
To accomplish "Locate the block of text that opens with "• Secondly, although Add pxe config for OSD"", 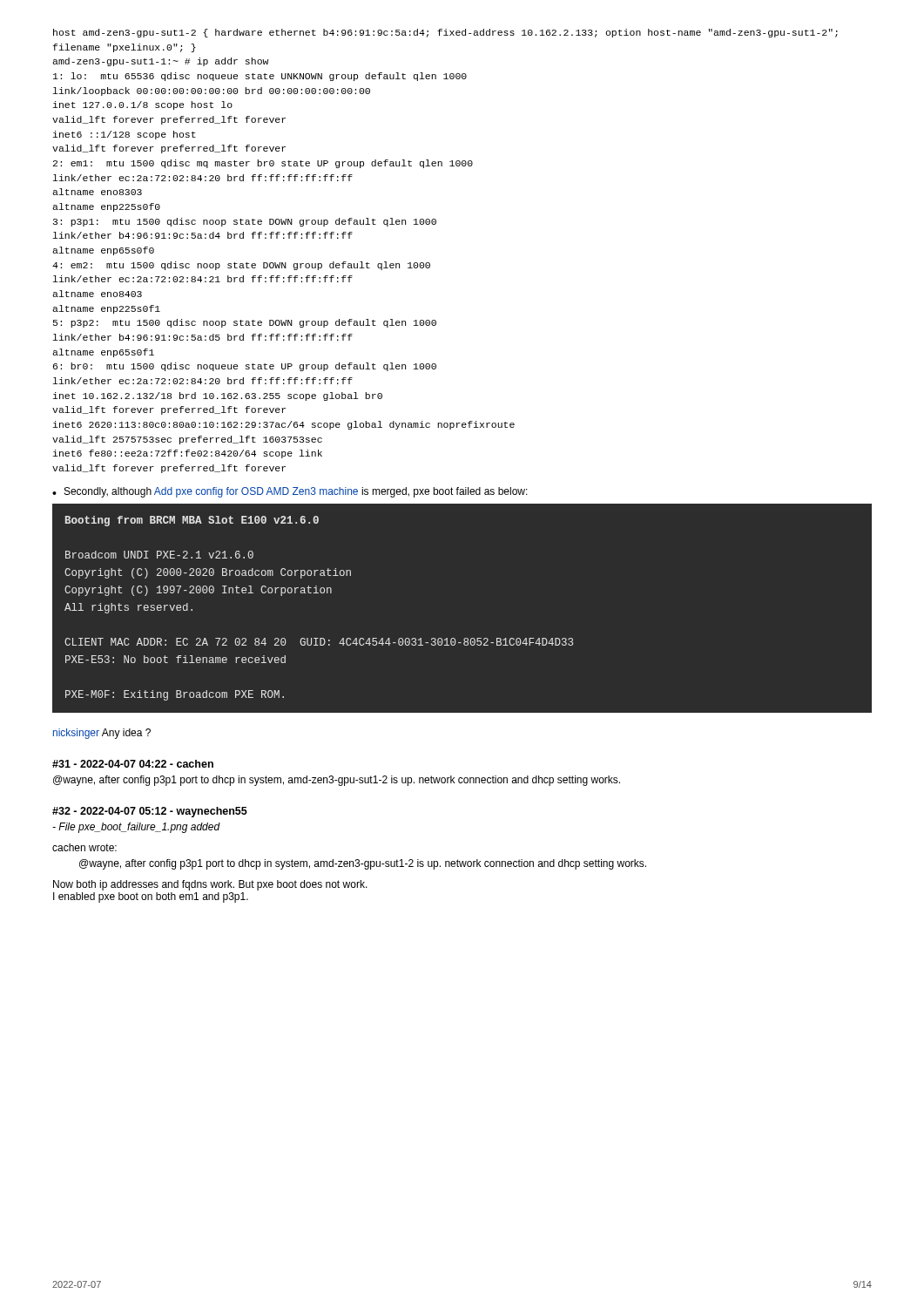I will point(290,493).
